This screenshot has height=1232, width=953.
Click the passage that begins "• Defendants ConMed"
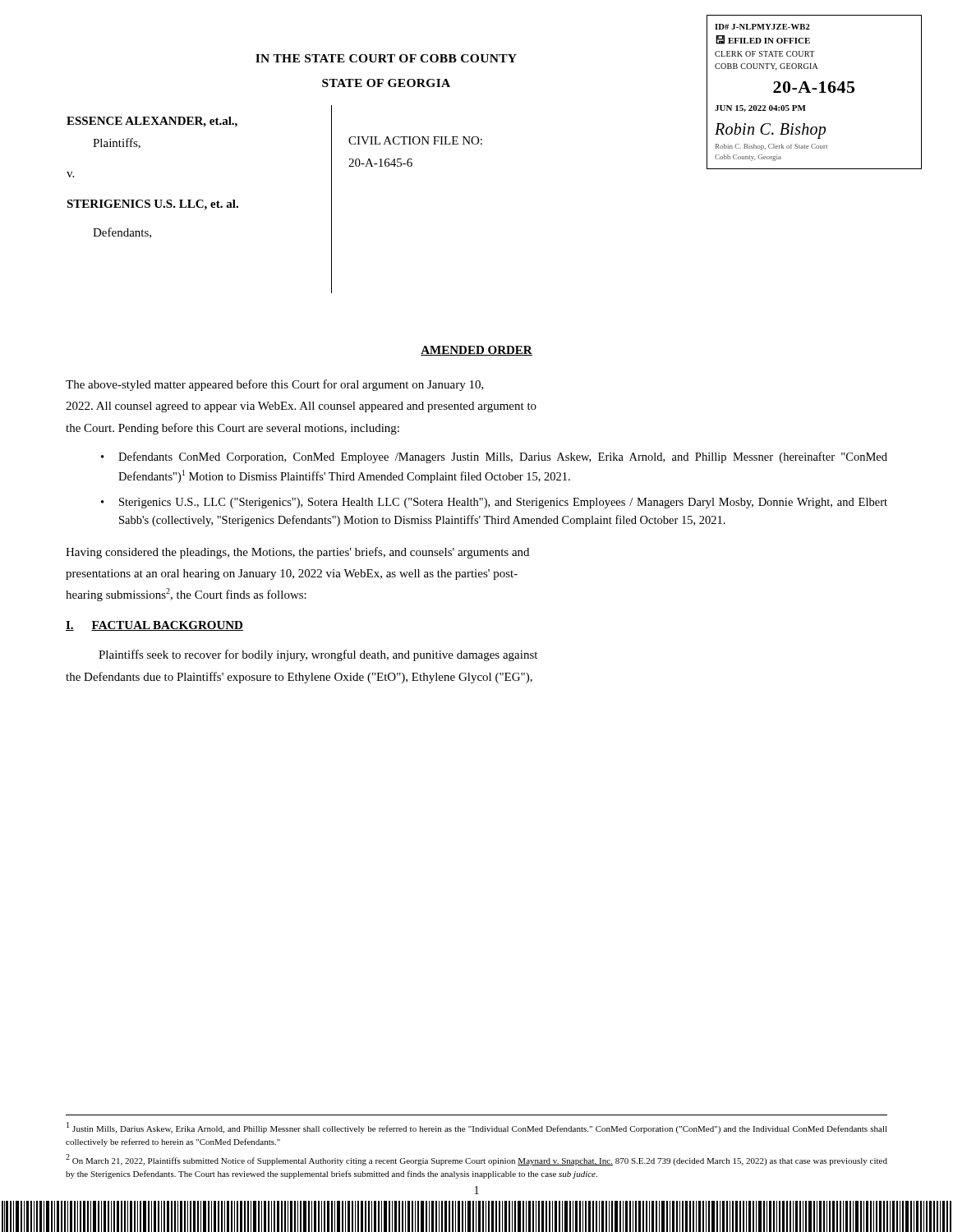pos(494,467)
